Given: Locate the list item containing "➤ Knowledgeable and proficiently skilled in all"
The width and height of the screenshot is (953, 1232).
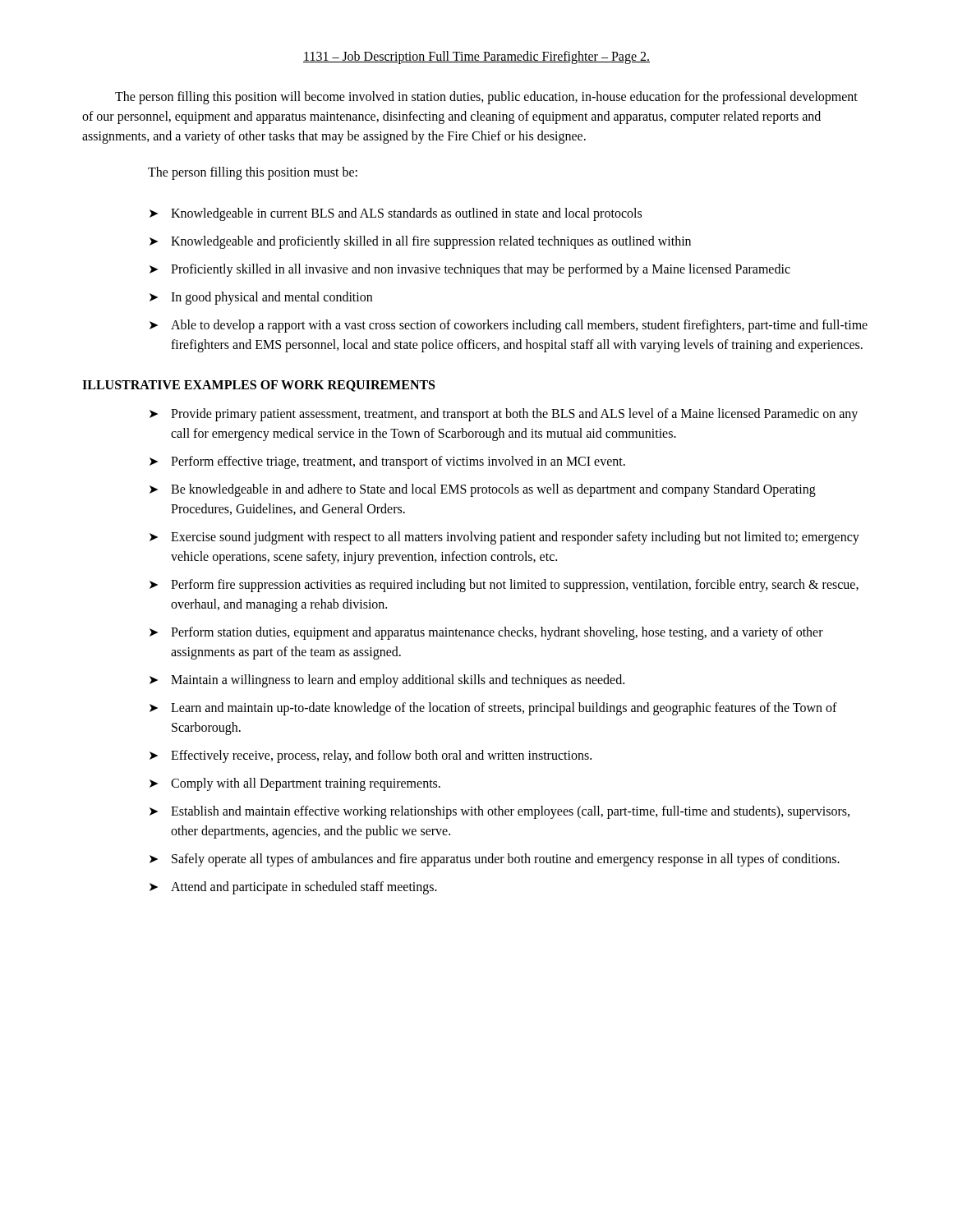Looking at the screenshot, I should tap(509, 241).
